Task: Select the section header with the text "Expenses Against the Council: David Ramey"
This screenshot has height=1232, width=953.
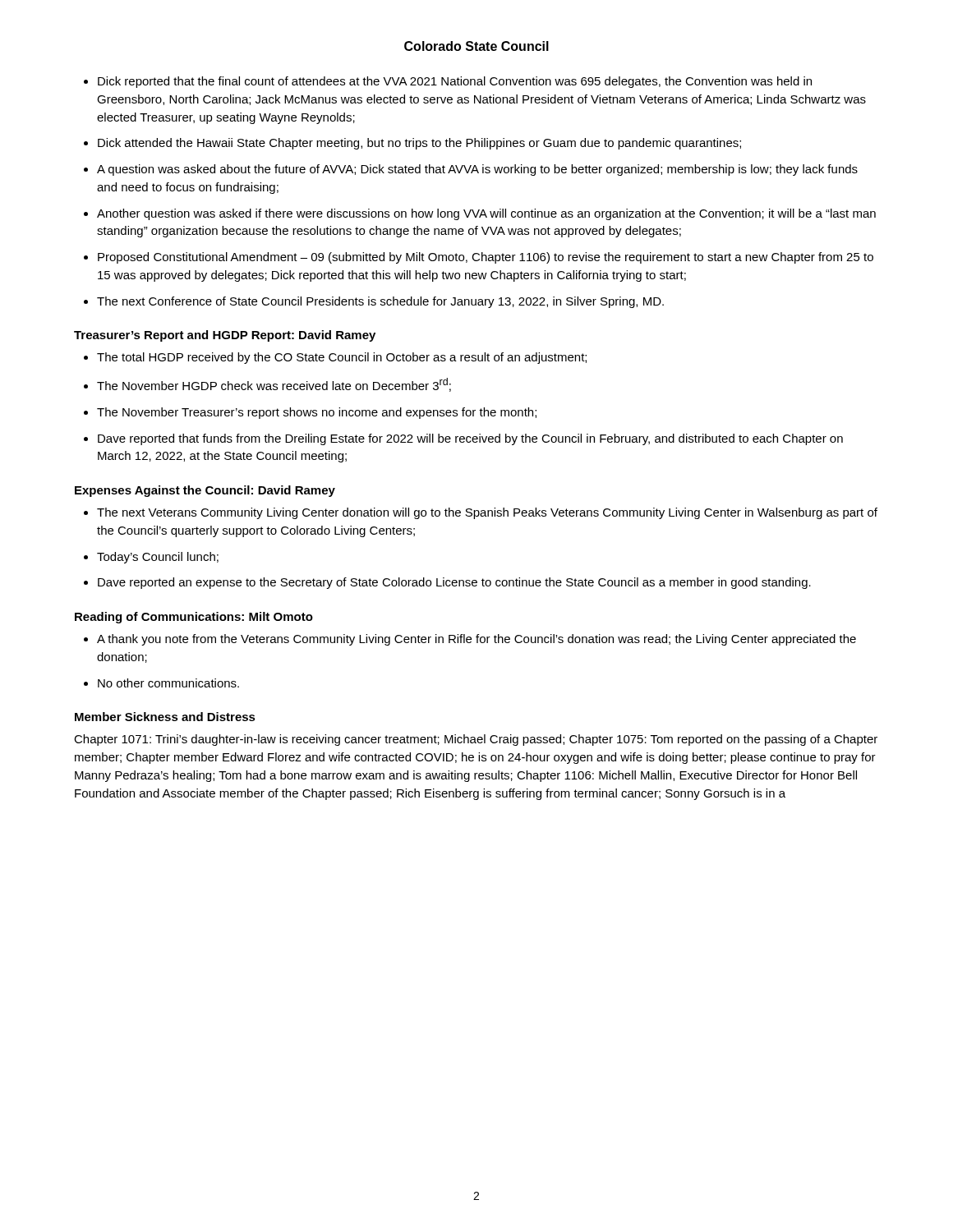Action: [205, 490]
